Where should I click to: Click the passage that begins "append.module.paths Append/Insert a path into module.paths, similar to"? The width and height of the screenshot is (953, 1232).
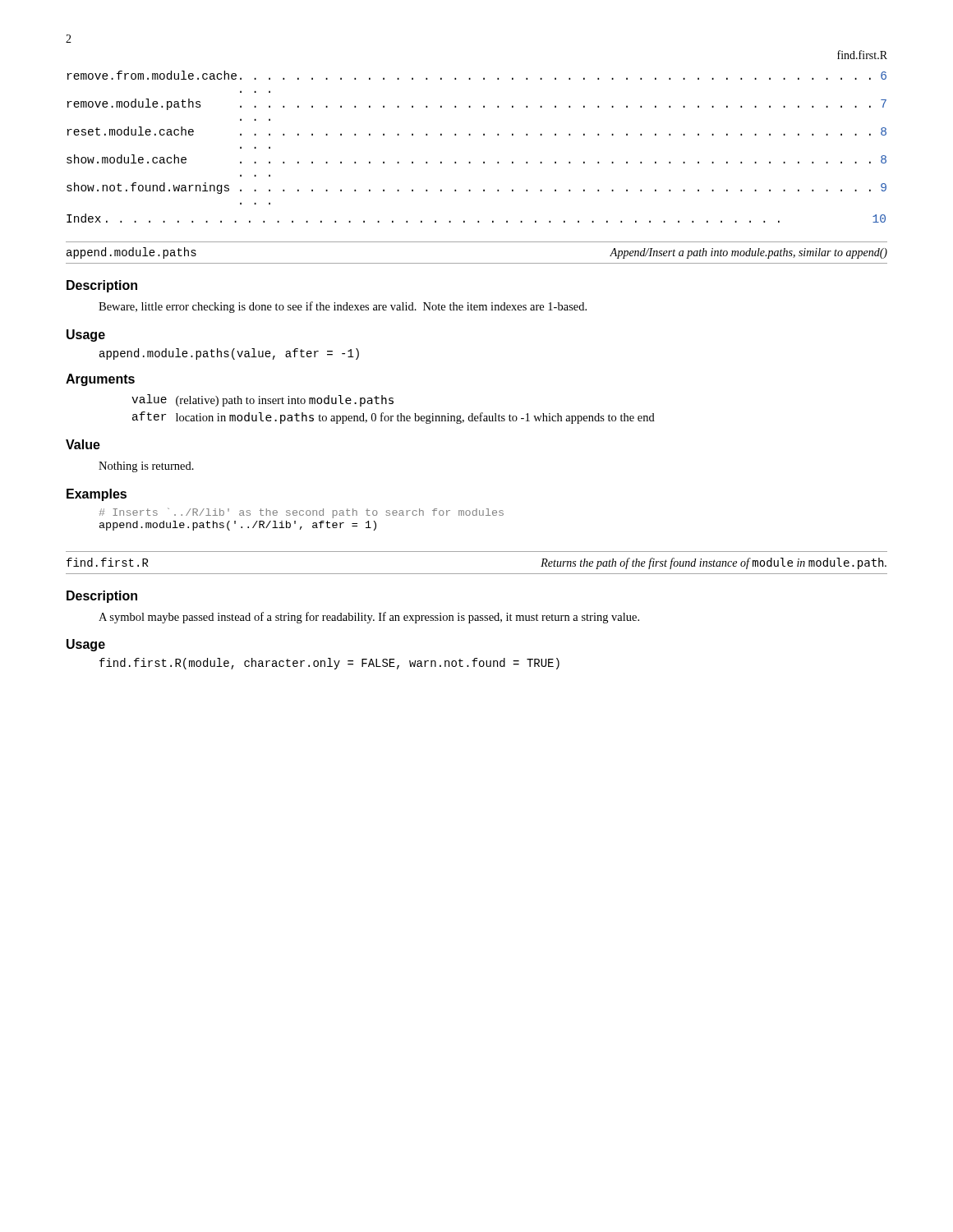point(476,253)
